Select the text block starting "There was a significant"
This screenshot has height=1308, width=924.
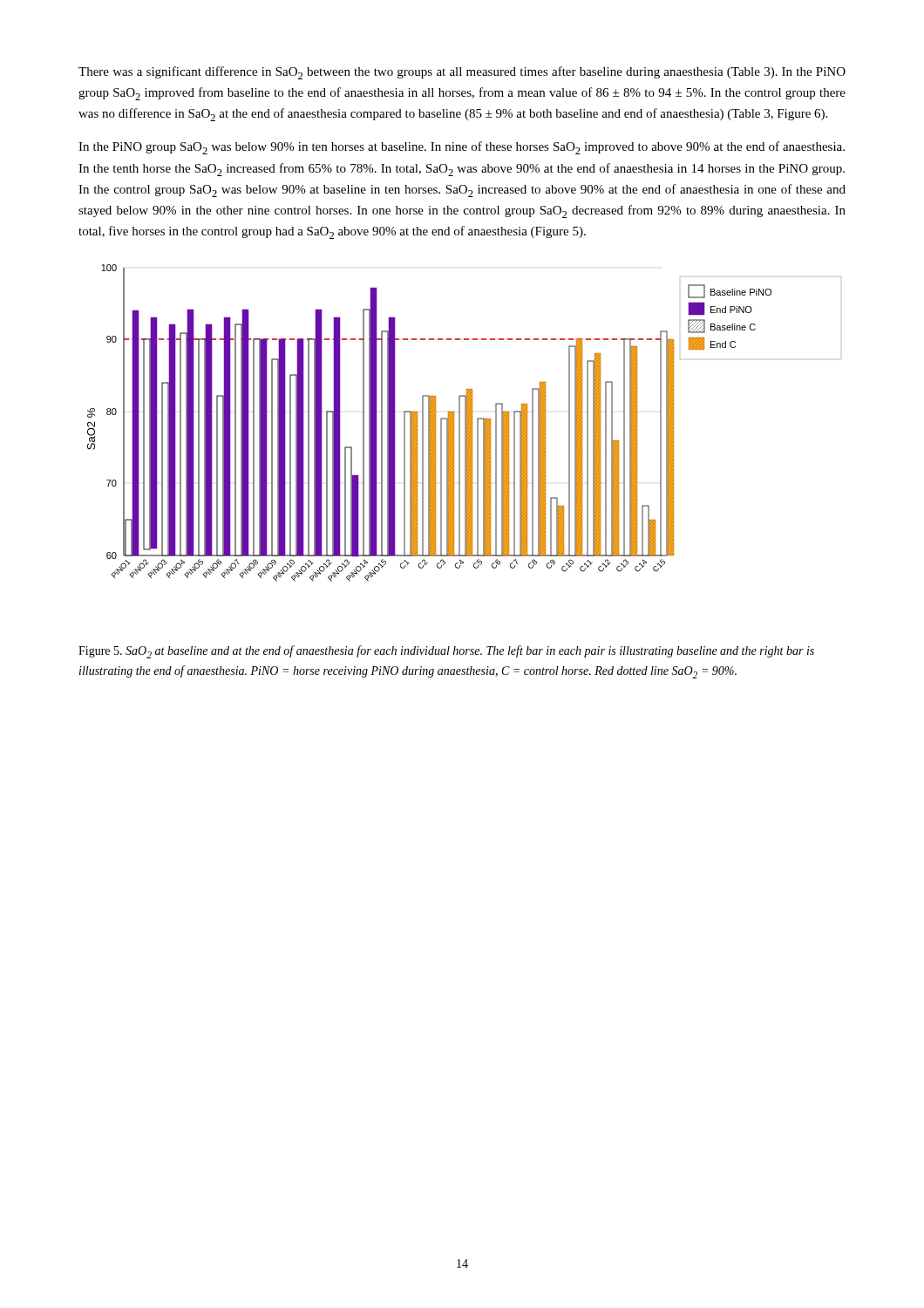point(462,94)
